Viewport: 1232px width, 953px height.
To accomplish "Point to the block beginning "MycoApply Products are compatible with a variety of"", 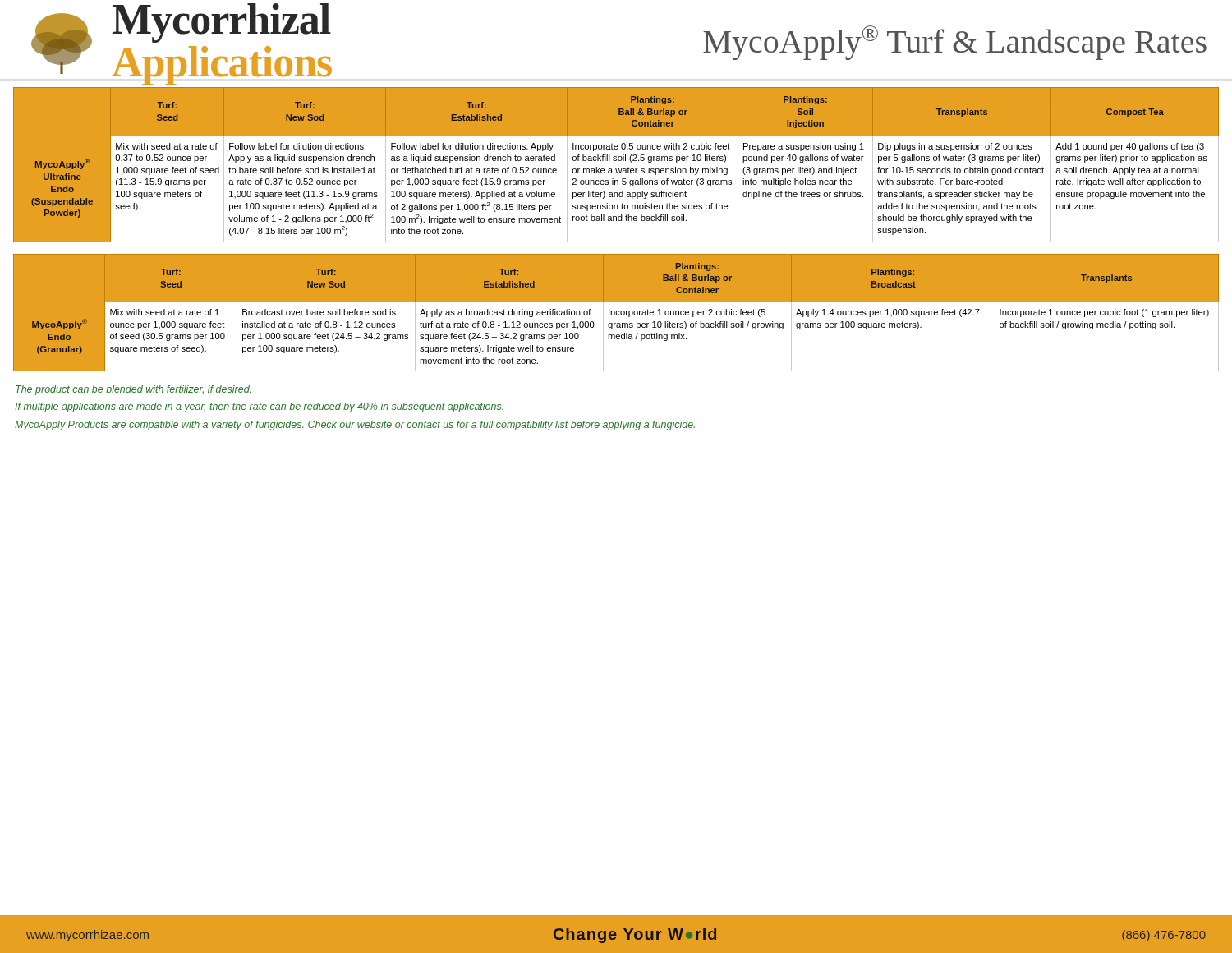I will point(355,424).
